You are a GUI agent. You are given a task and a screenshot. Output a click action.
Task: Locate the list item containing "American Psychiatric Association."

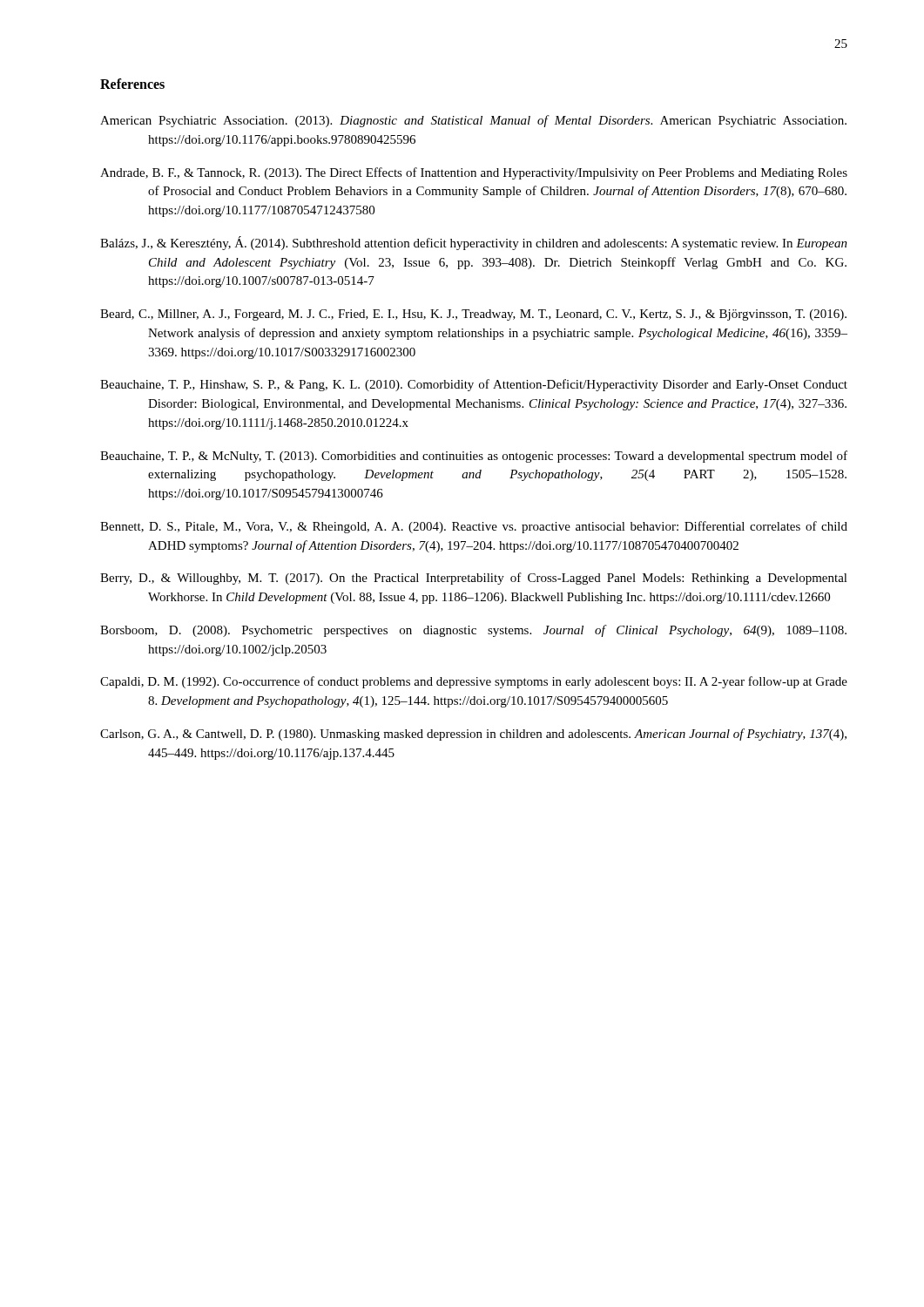click(474, 130)
